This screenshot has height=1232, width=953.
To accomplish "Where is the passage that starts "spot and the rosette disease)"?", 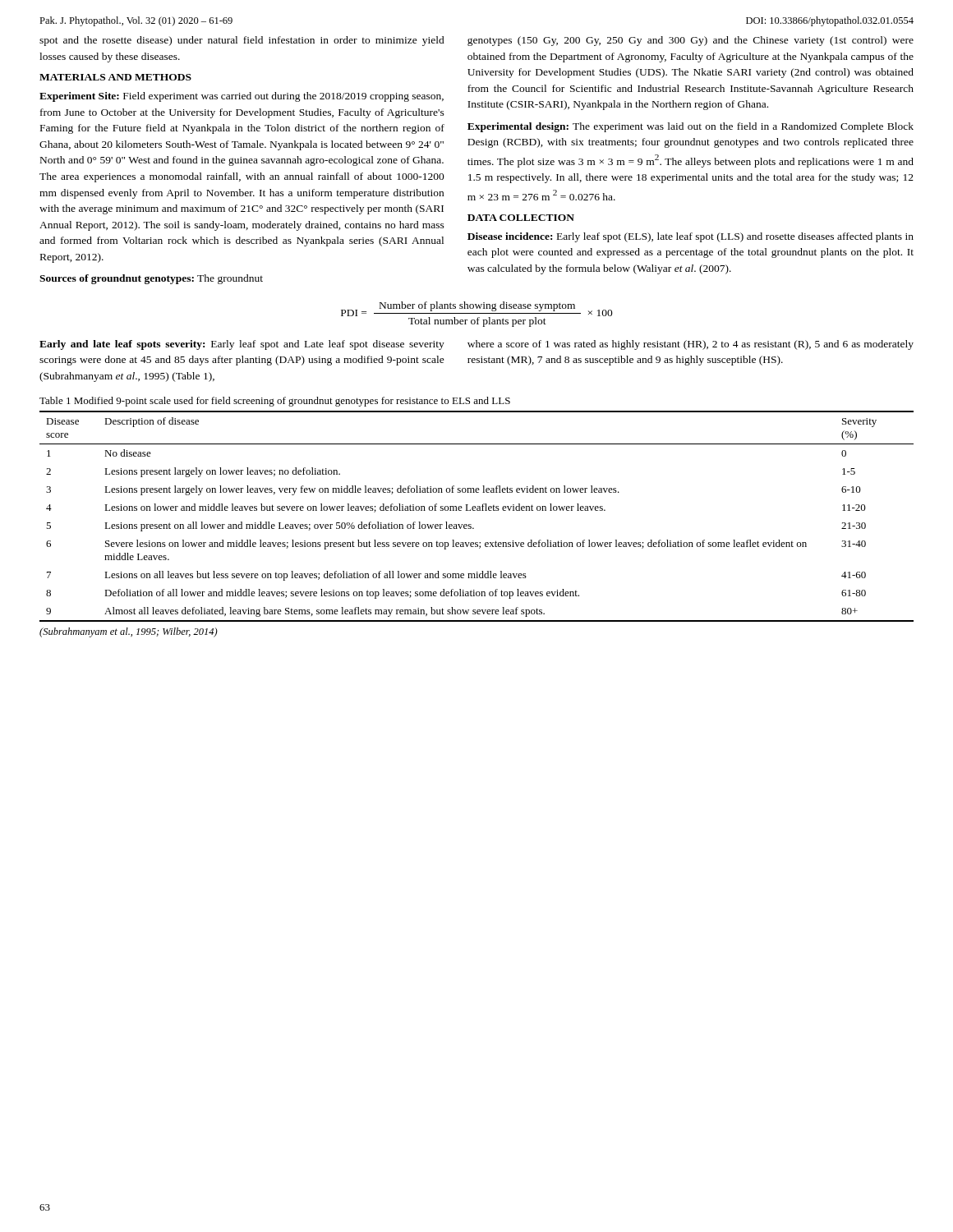I will click(242, 48).
